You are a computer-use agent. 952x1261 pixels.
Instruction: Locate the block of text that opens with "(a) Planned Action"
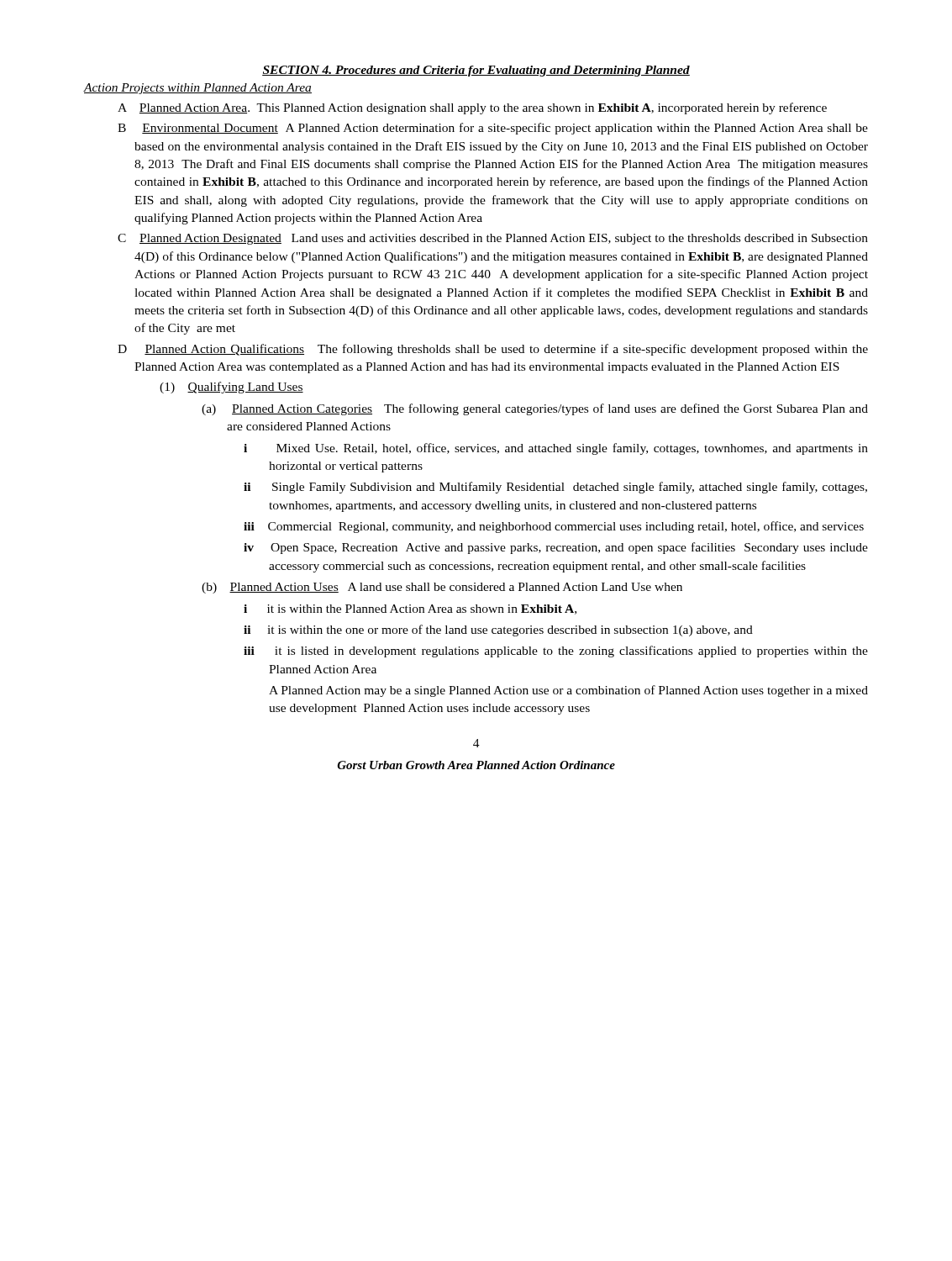coord(547,417)
